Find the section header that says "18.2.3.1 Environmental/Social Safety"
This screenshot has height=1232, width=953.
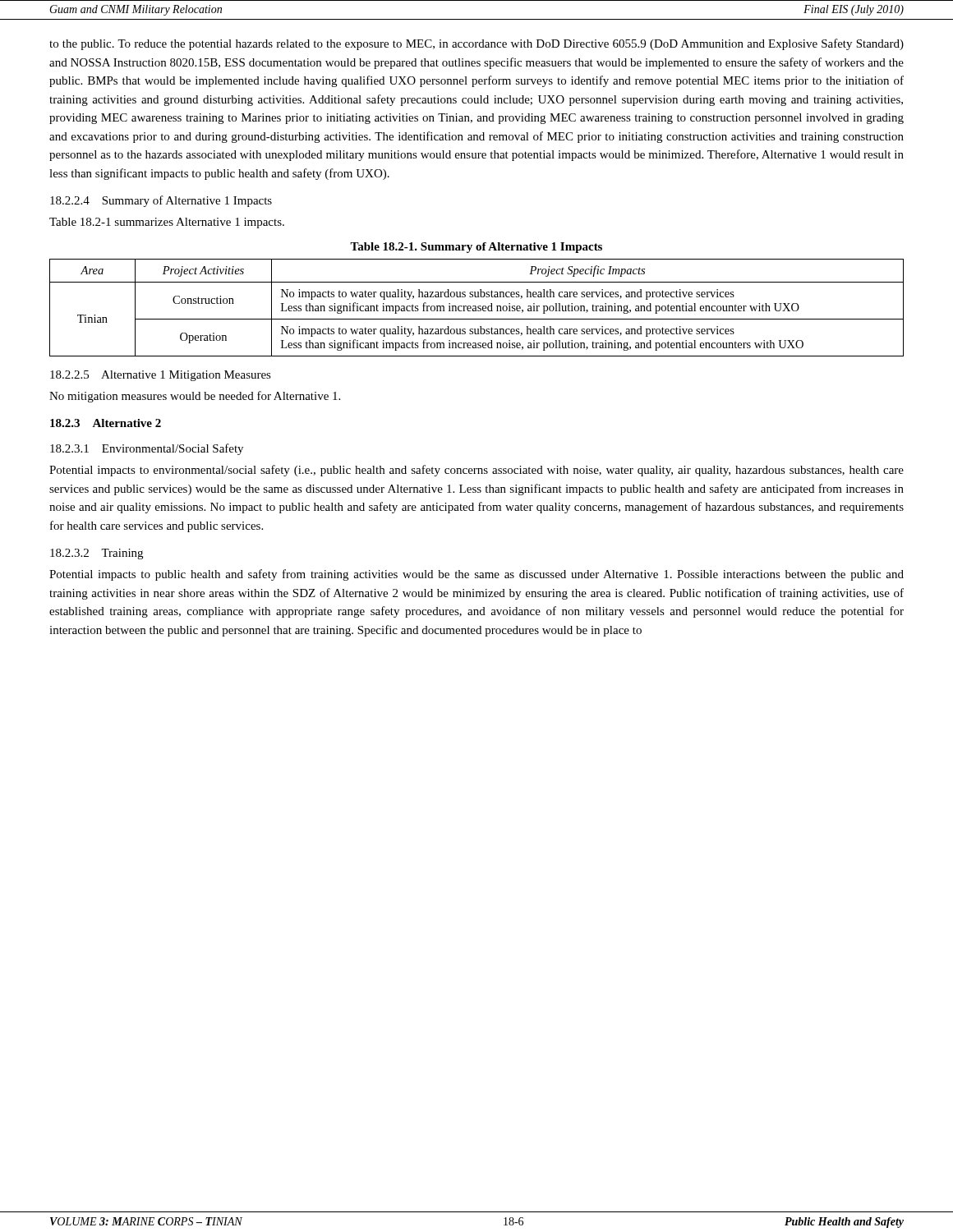[x=146, y=448]
